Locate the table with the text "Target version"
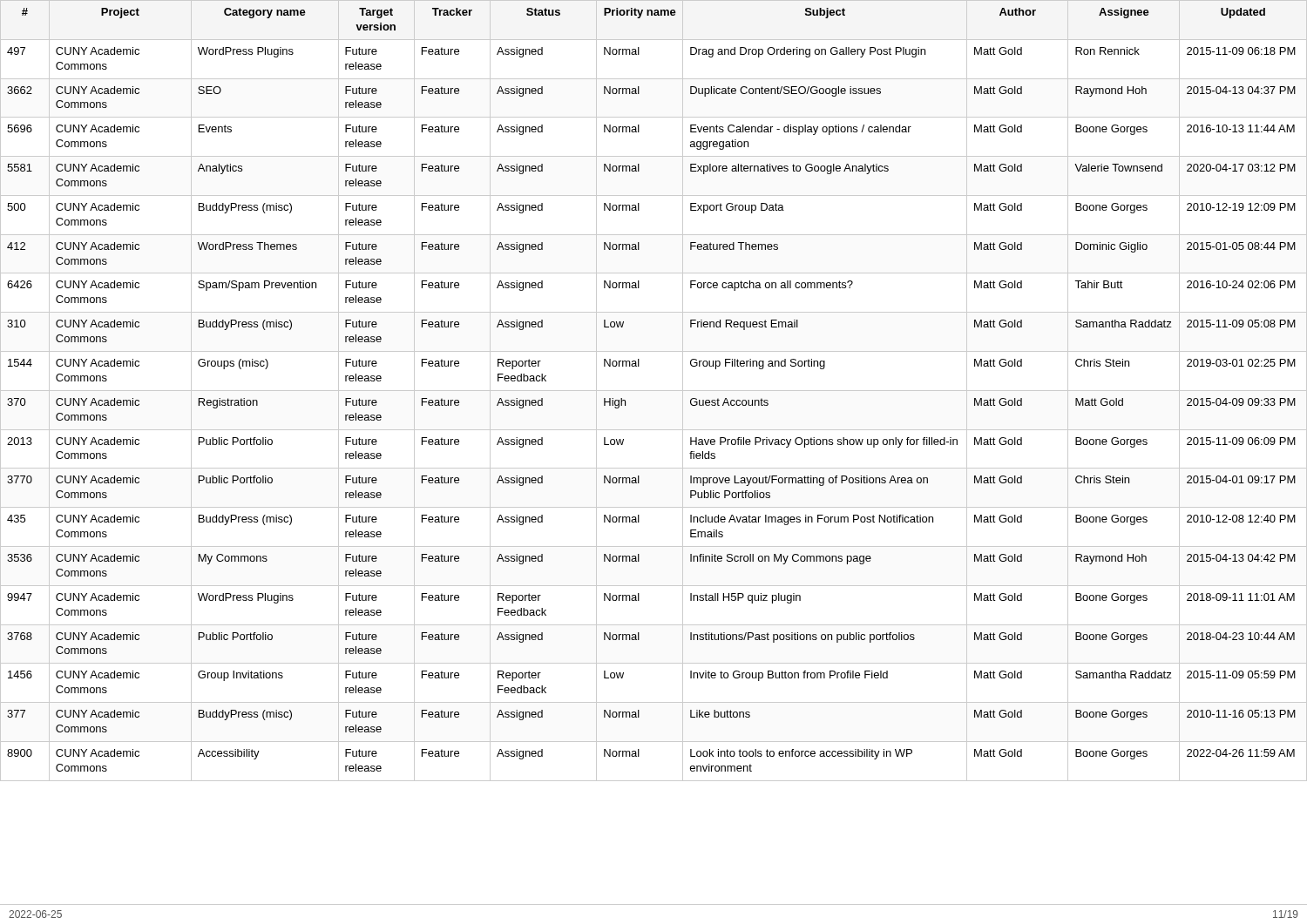The image size is (1307, 924). point(654,390)
